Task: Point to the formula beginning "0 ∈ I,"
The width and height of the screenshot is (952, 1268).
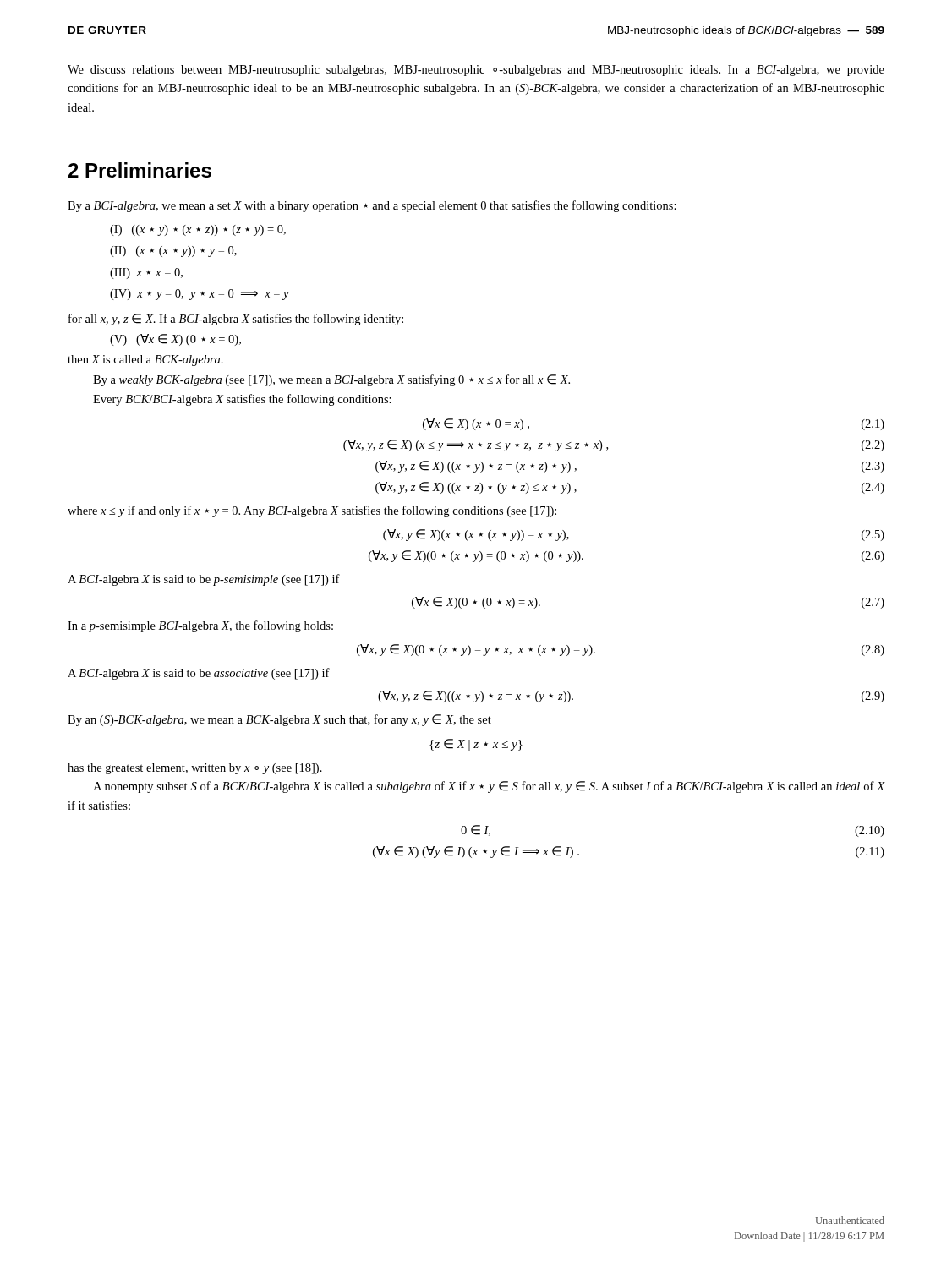Action: click(476, 831)
